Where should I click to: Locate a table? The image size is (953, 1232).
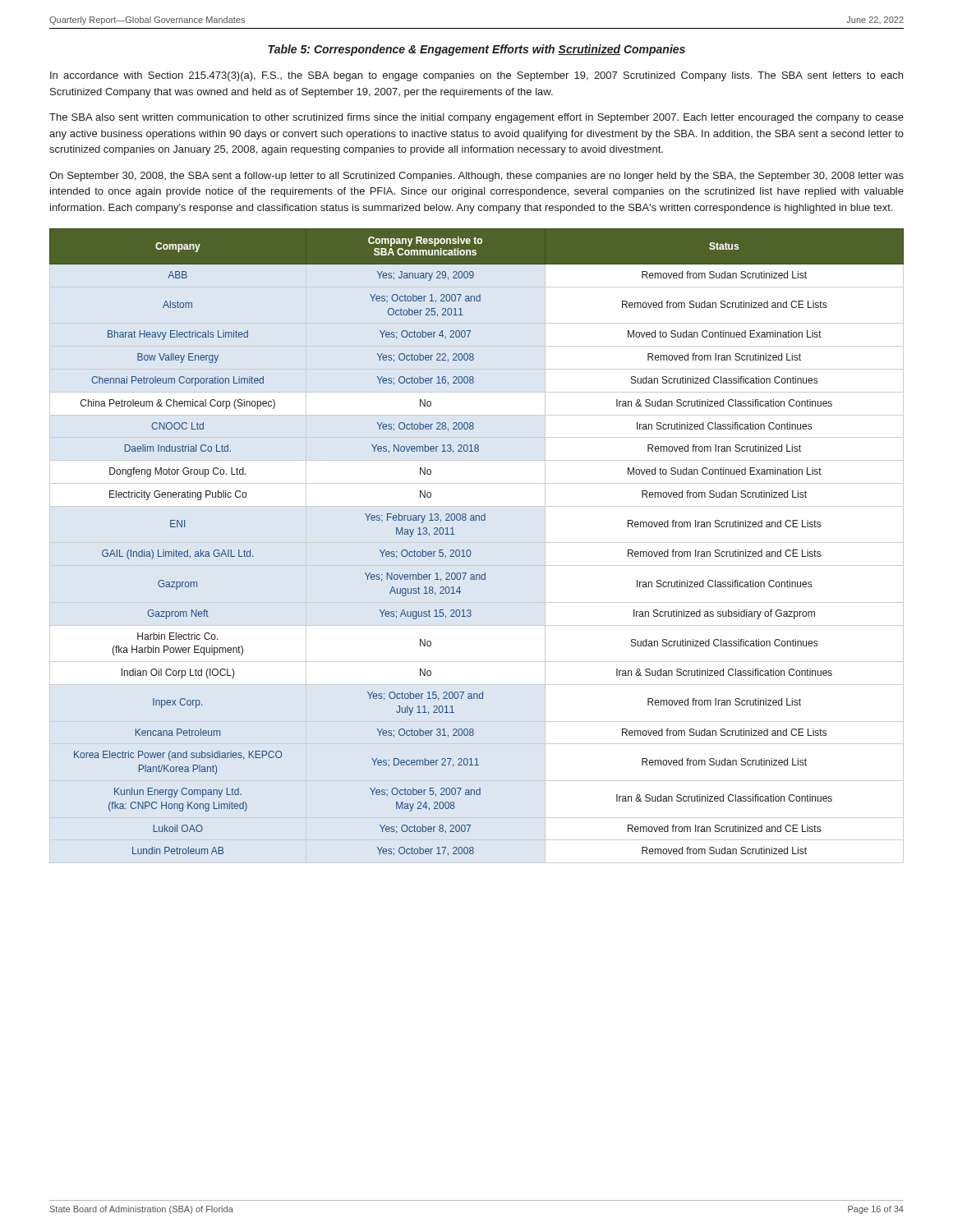click(x=476, y=546)
